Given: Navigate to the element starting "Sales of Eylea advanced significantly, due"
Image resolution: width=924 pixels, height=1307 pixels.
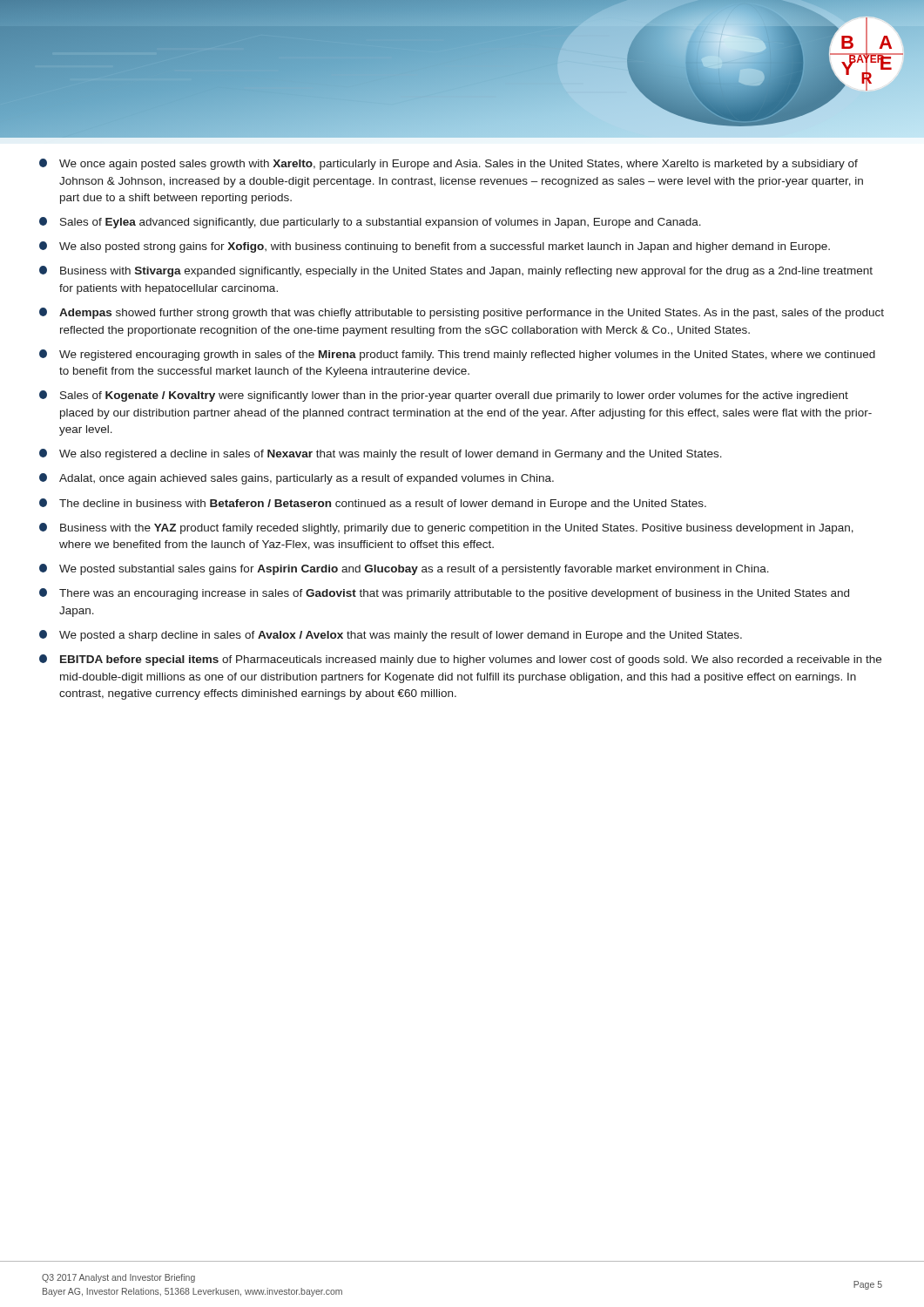Looking at the screenshot, I should tap(462, 222).
